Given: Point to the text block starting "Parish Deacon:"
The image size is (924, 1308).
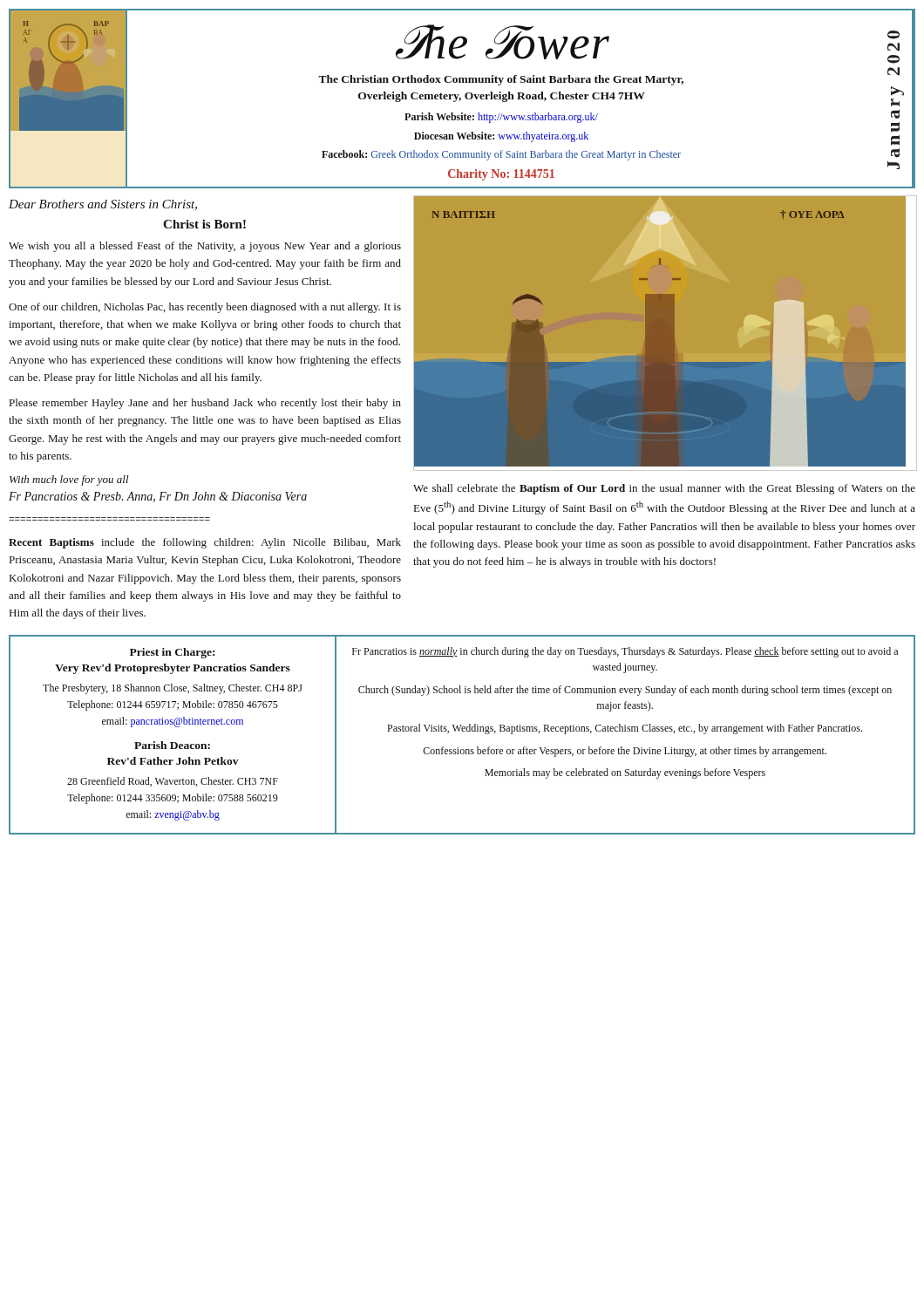Looking at the screenshot, I should point(173,745).
